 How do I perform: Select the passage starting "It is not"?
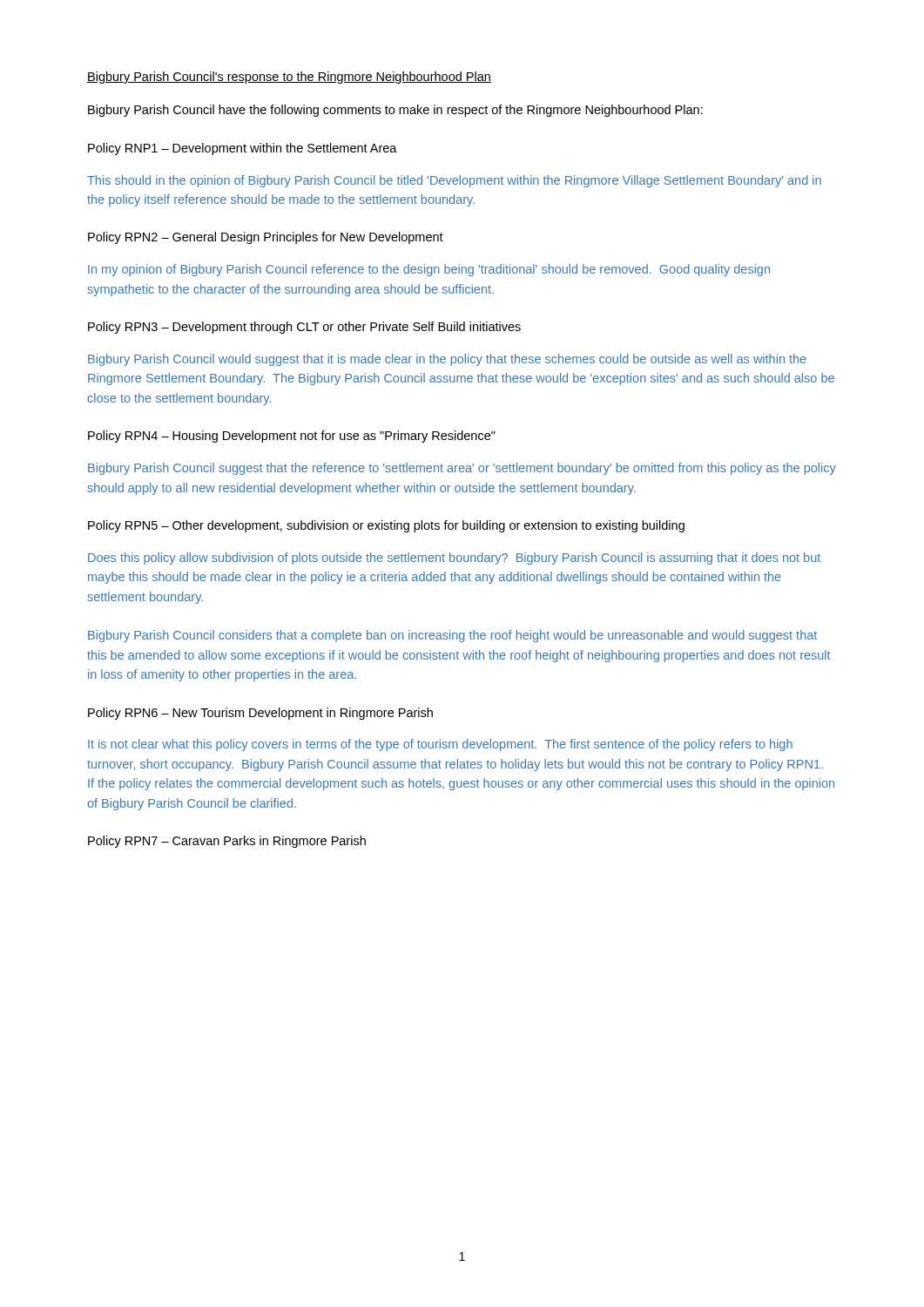pyautogui.click(x=461, y=774)
